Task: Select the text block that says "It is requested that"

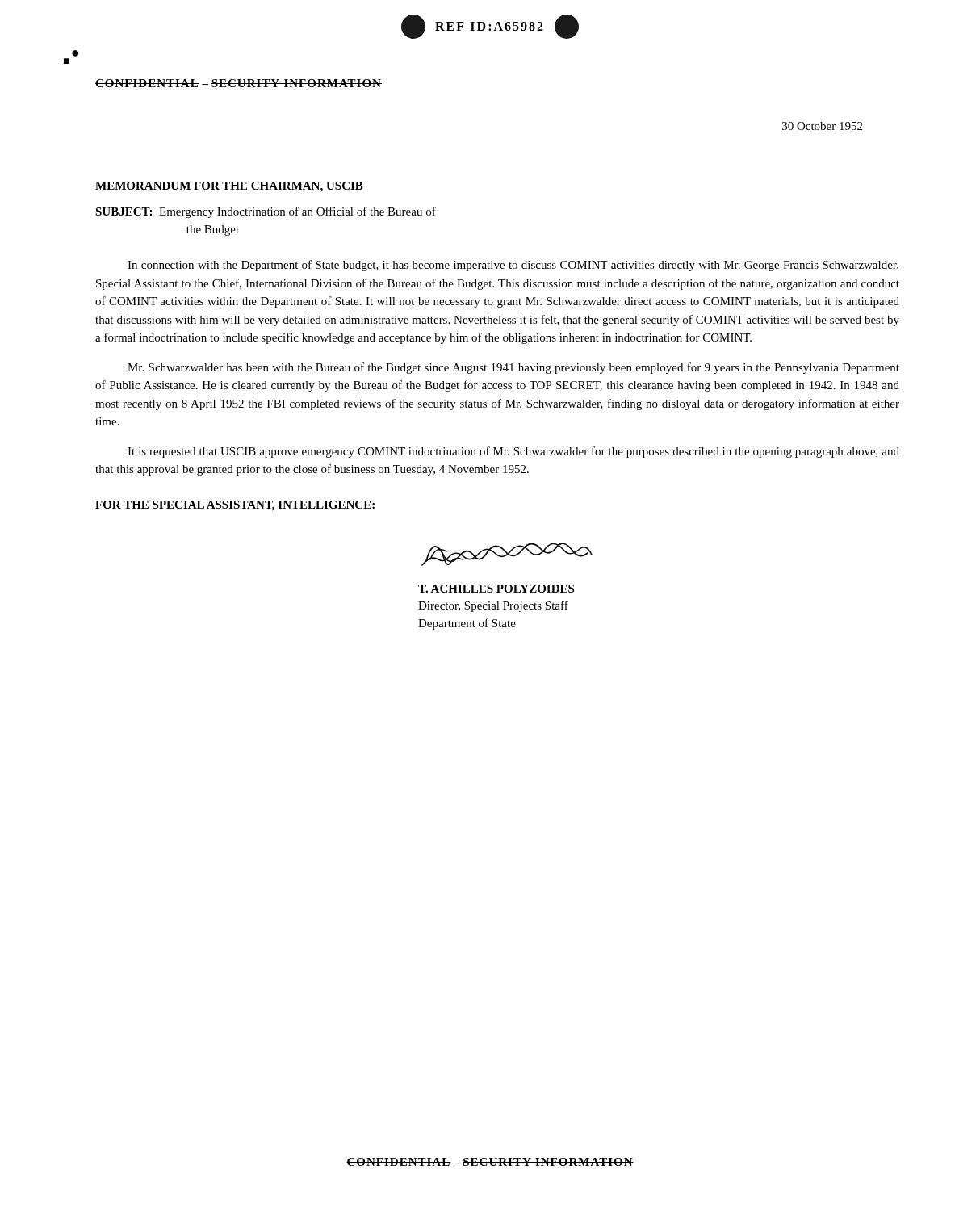Action: [x=497, y=460]
